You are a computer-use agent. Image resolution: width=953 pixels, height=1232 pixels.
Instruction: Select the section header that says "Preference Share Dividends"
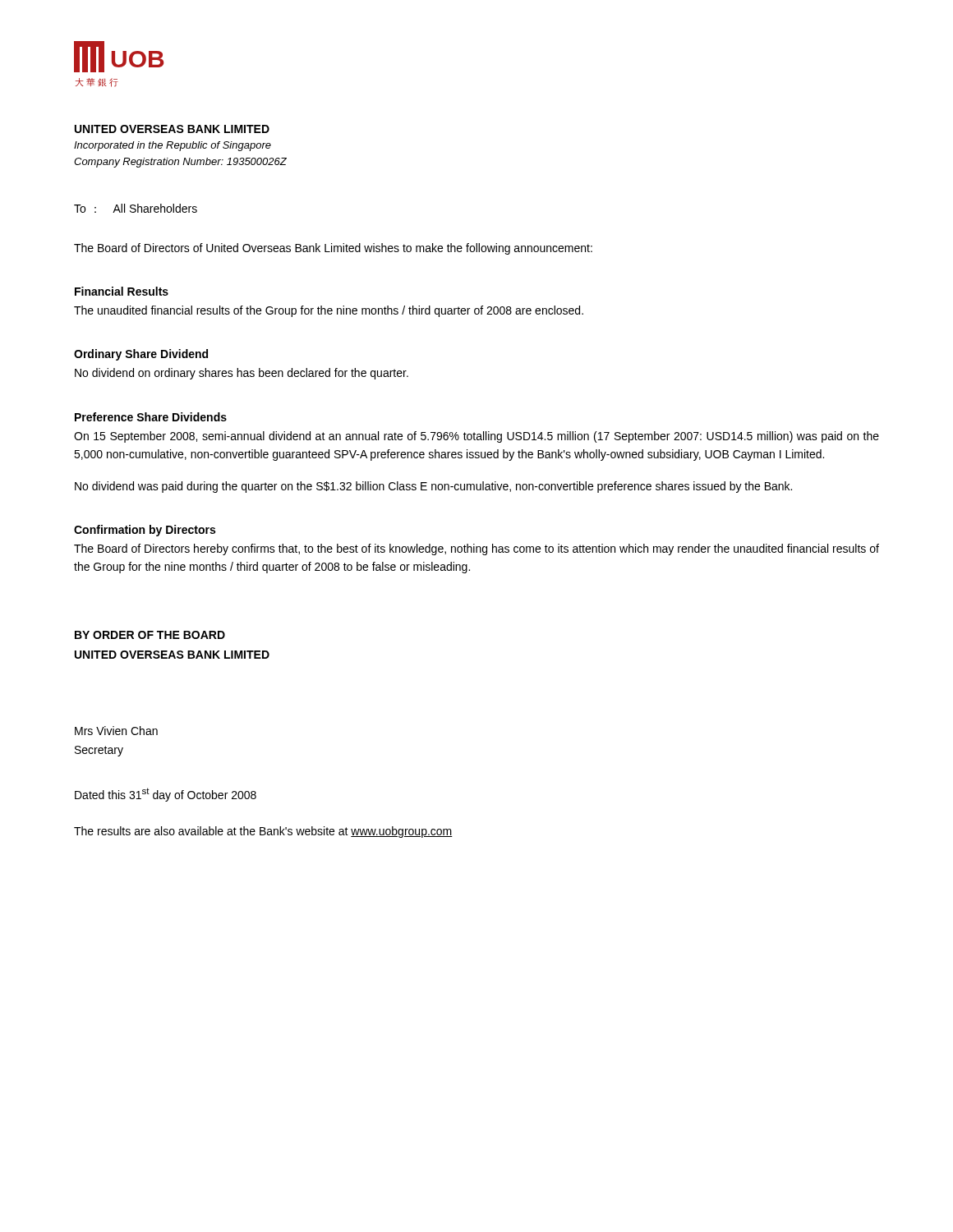pyautogui.click(x=150, y=417)
